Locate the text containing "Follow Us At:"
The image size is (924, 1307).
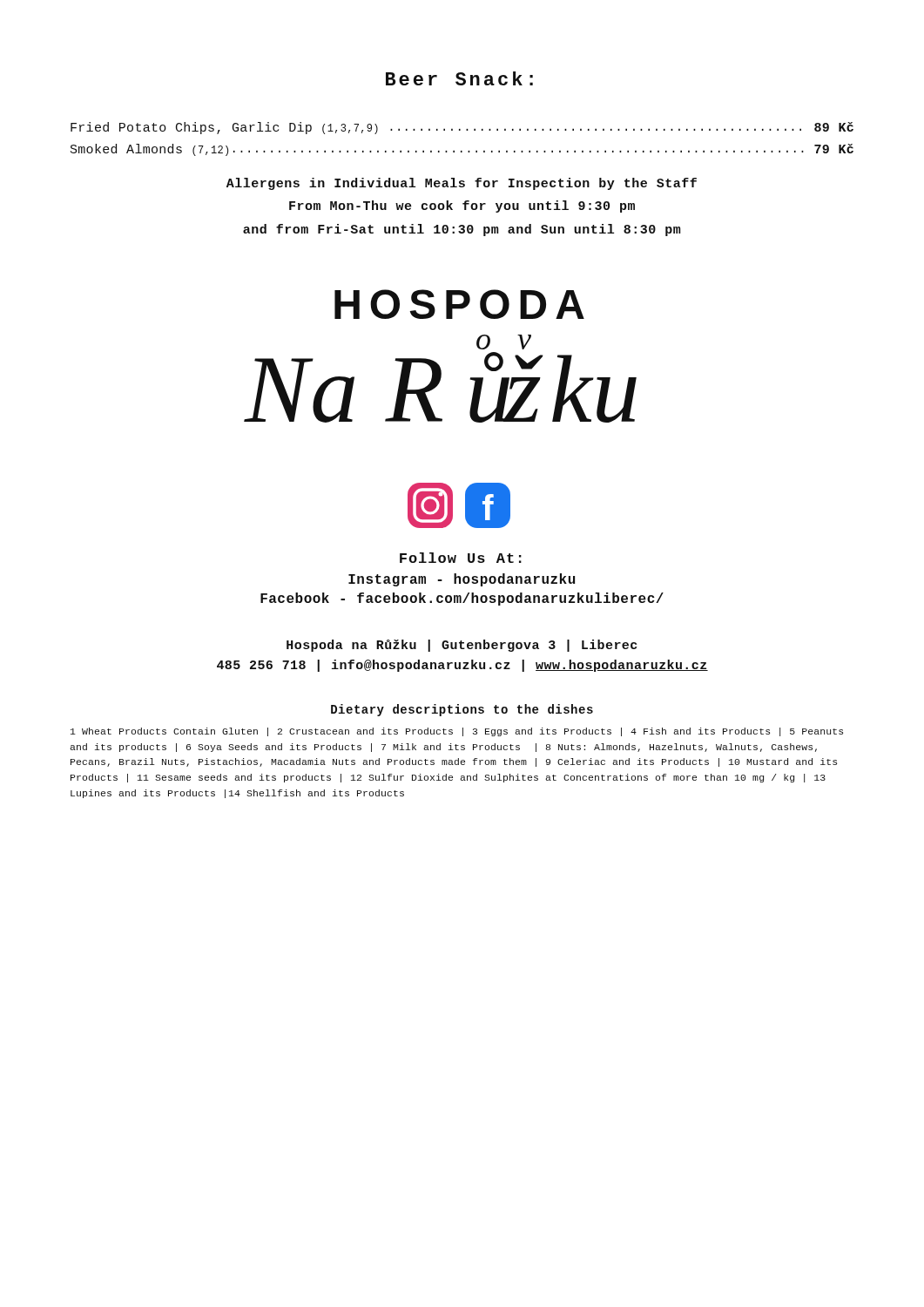pyautogui.click(x=462, y=559)
